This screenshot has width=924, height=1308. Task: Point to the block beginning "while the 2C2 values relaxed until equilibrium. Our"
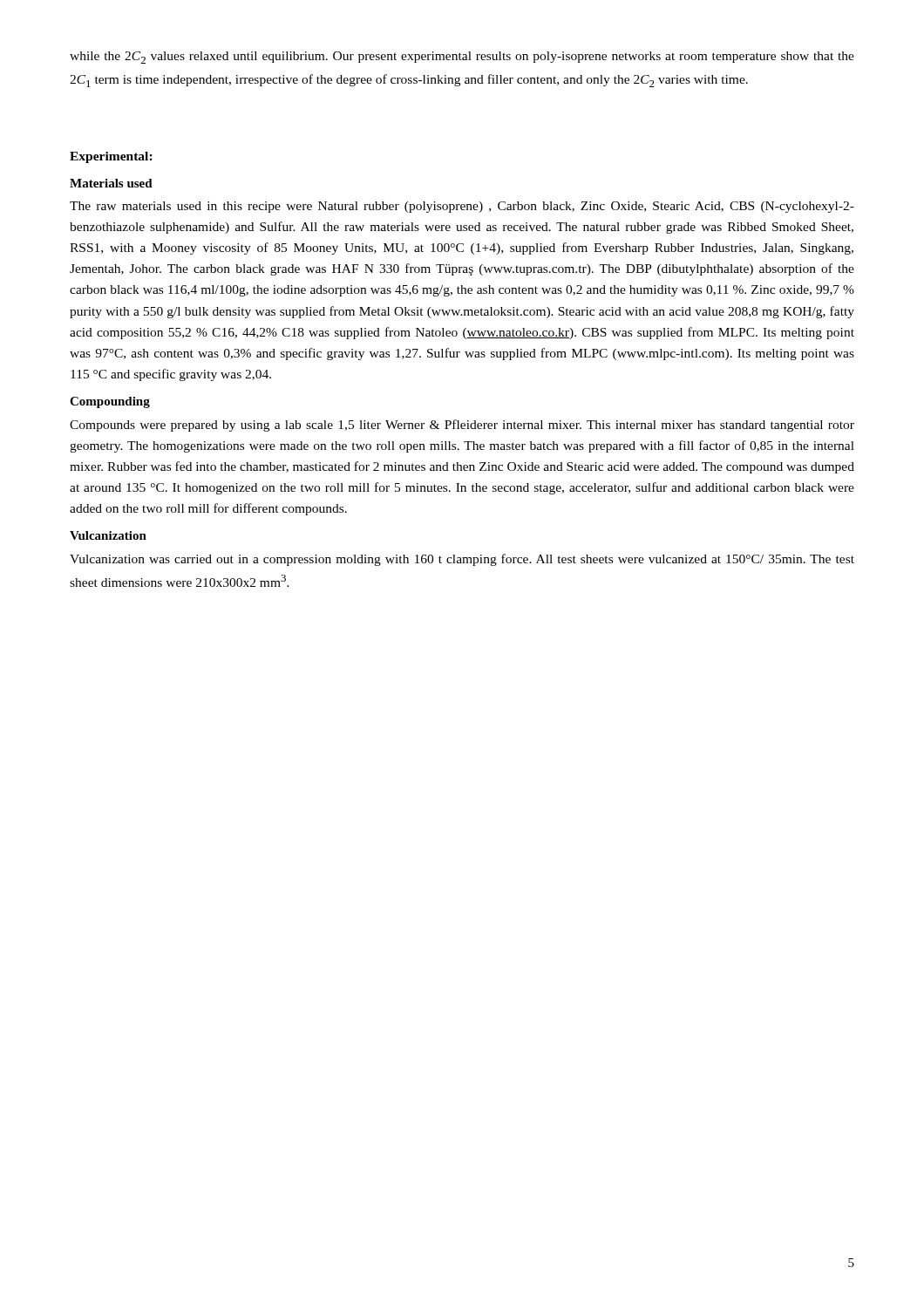point(462,69)
